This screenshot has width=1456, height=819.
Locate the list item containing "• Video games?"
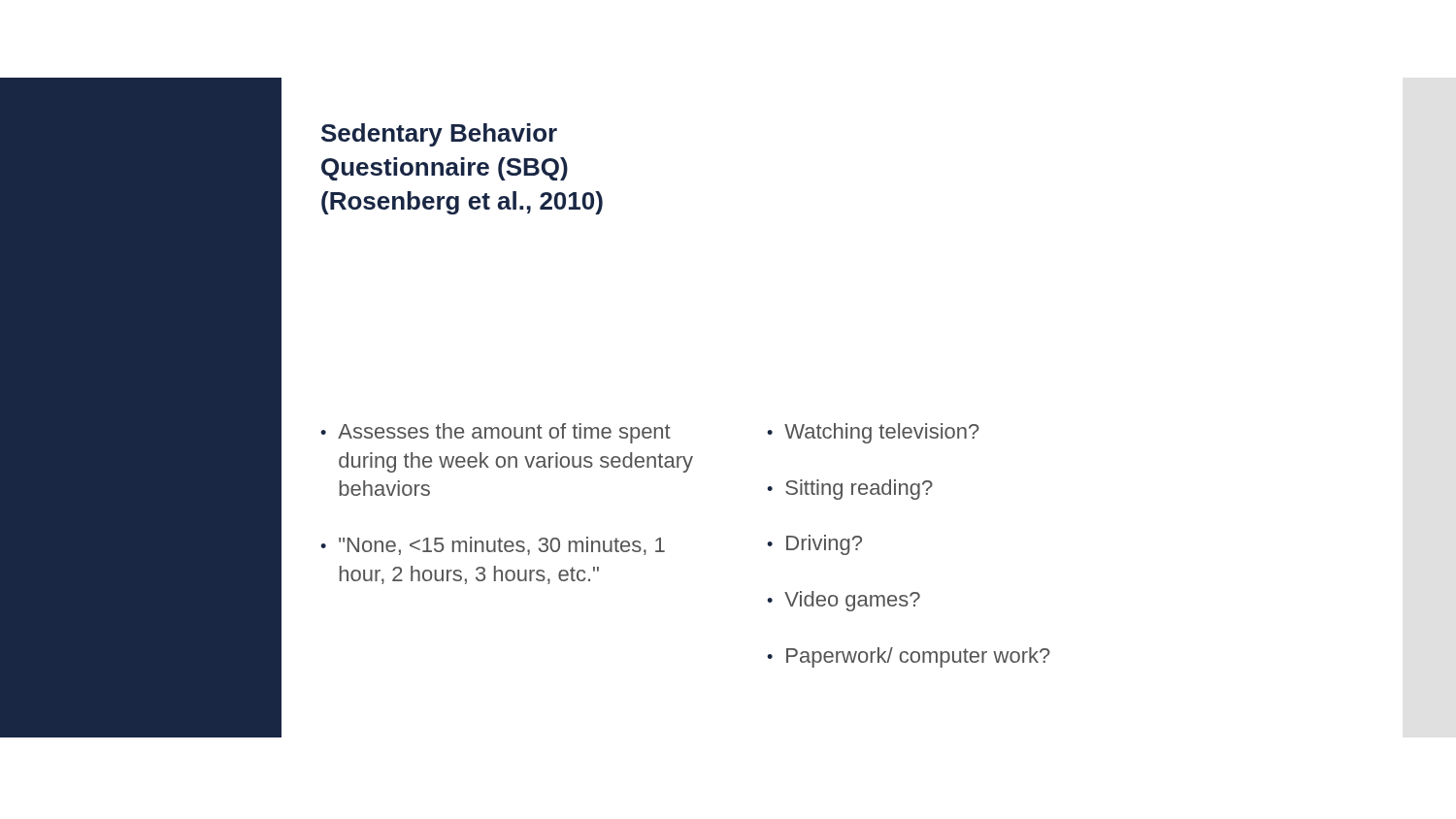tap(844, 600)
